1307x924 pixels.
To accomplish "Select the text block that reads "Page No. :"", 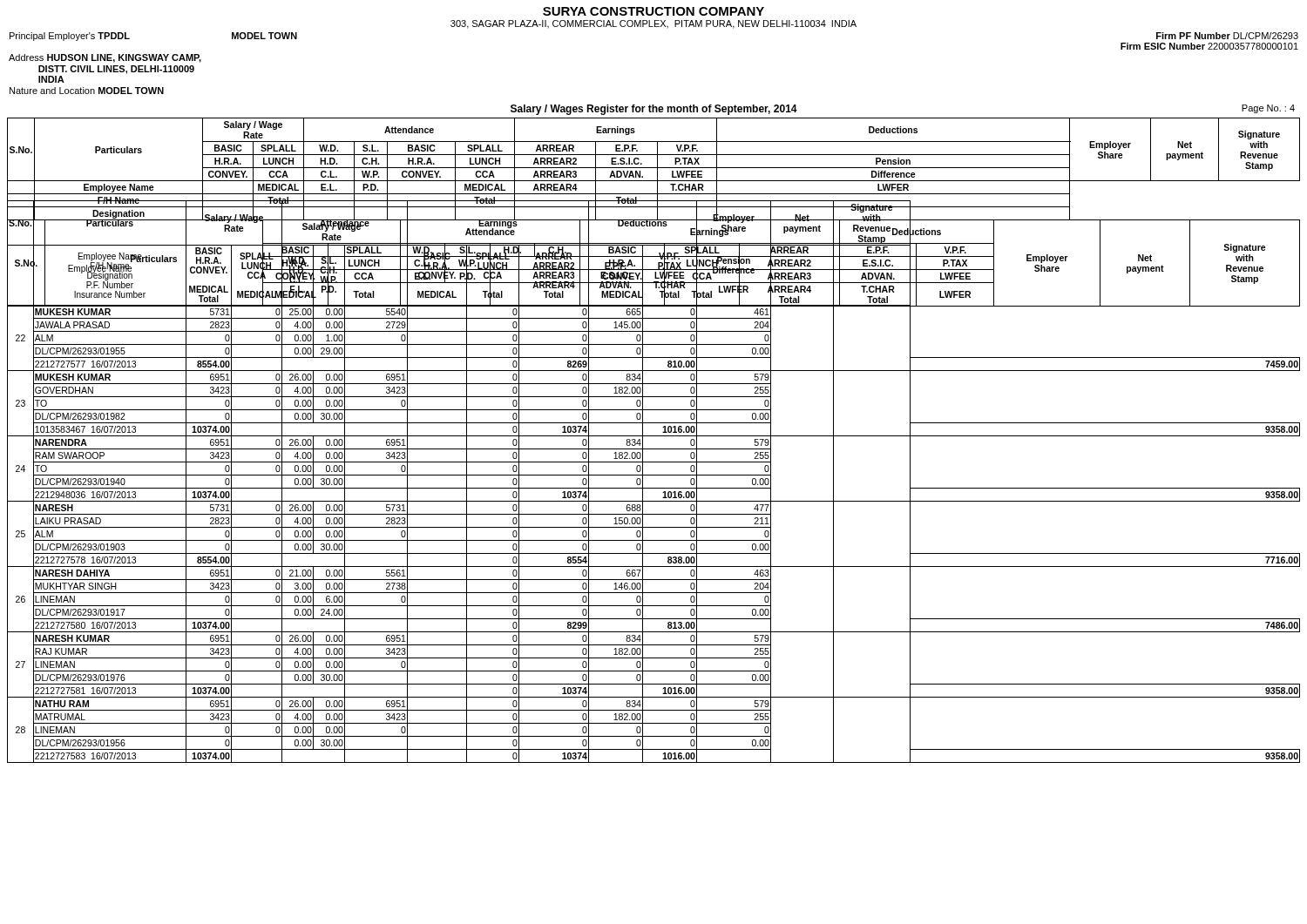I will coord(1268,108).
